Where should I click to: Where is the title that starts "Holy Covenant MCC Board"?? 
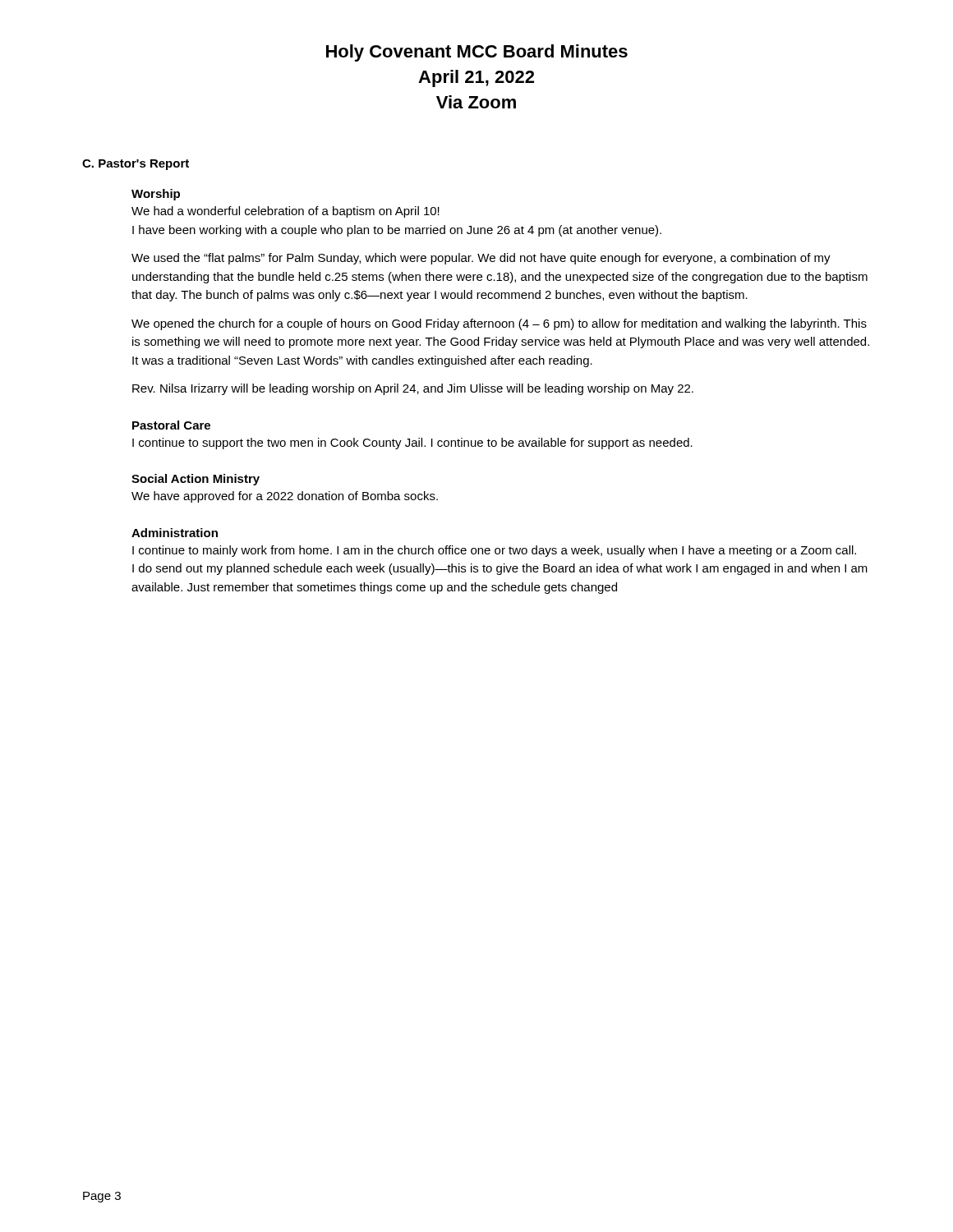(476, 77)
